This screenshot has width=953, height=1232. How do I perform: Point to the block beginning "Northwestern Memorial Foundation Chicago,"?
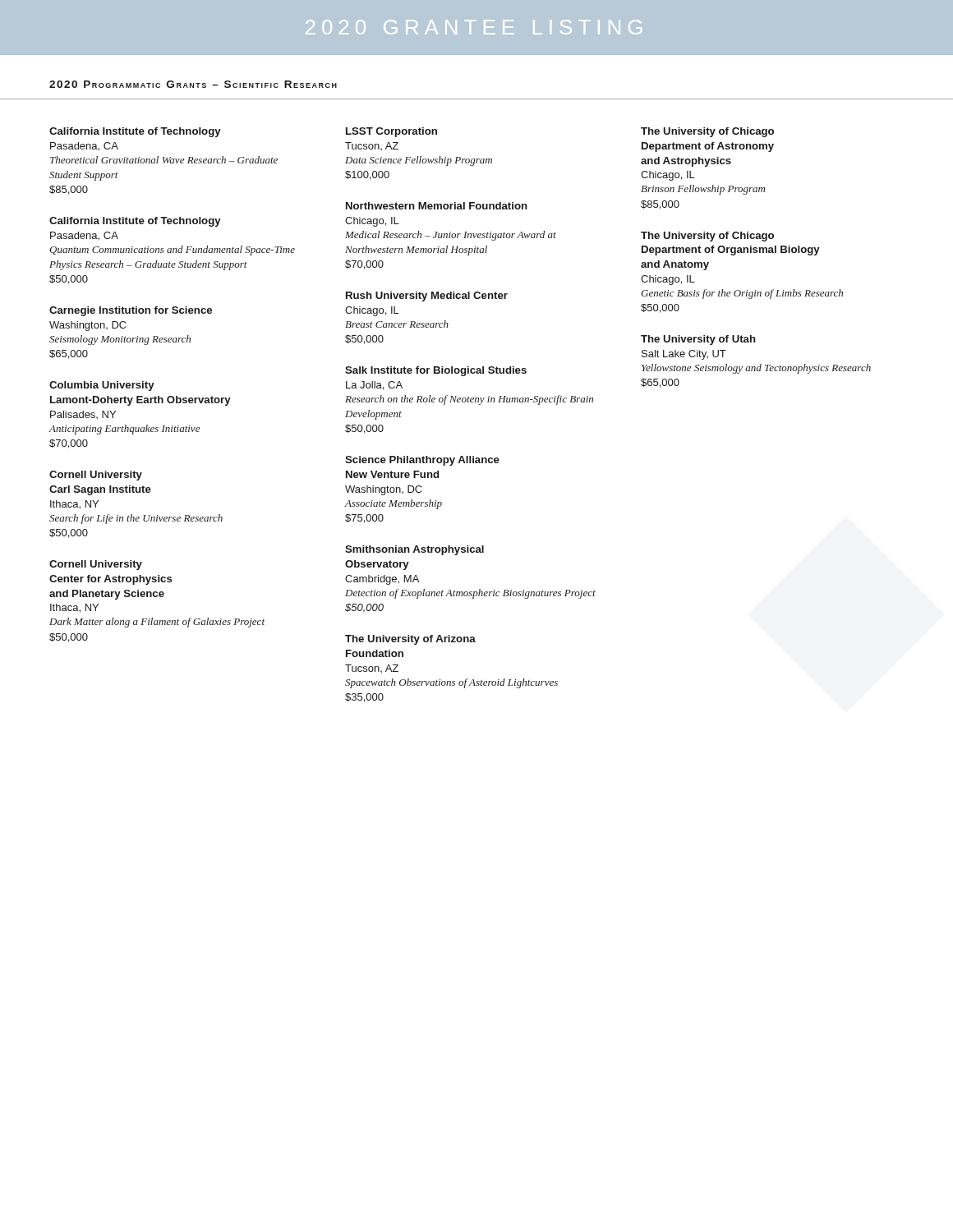point(476,235)
